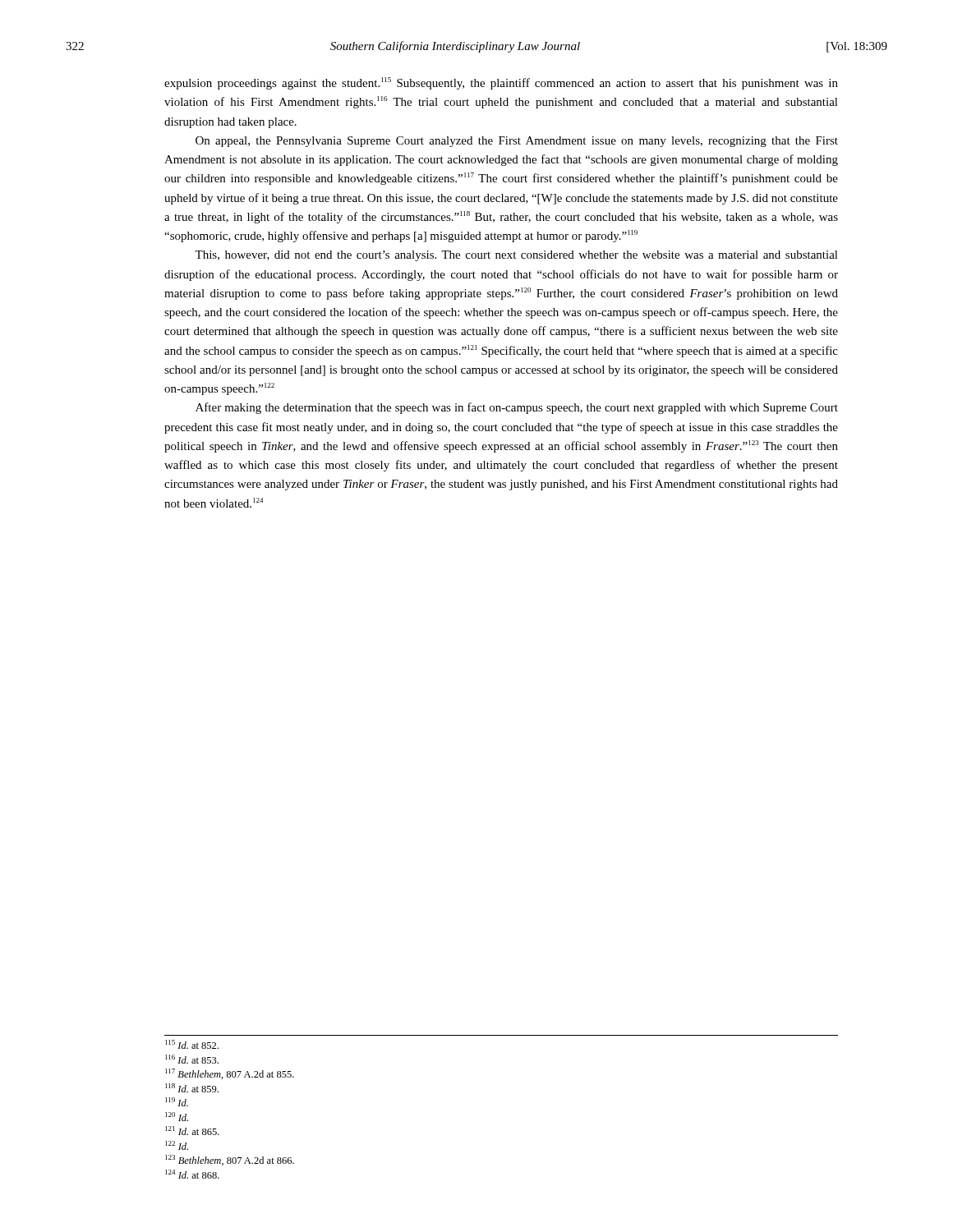Click on the text block starting "123 Bethlehem, 807 A.2d at 866."
This screenshot has width=953, height=1232.
(229, 1160)
